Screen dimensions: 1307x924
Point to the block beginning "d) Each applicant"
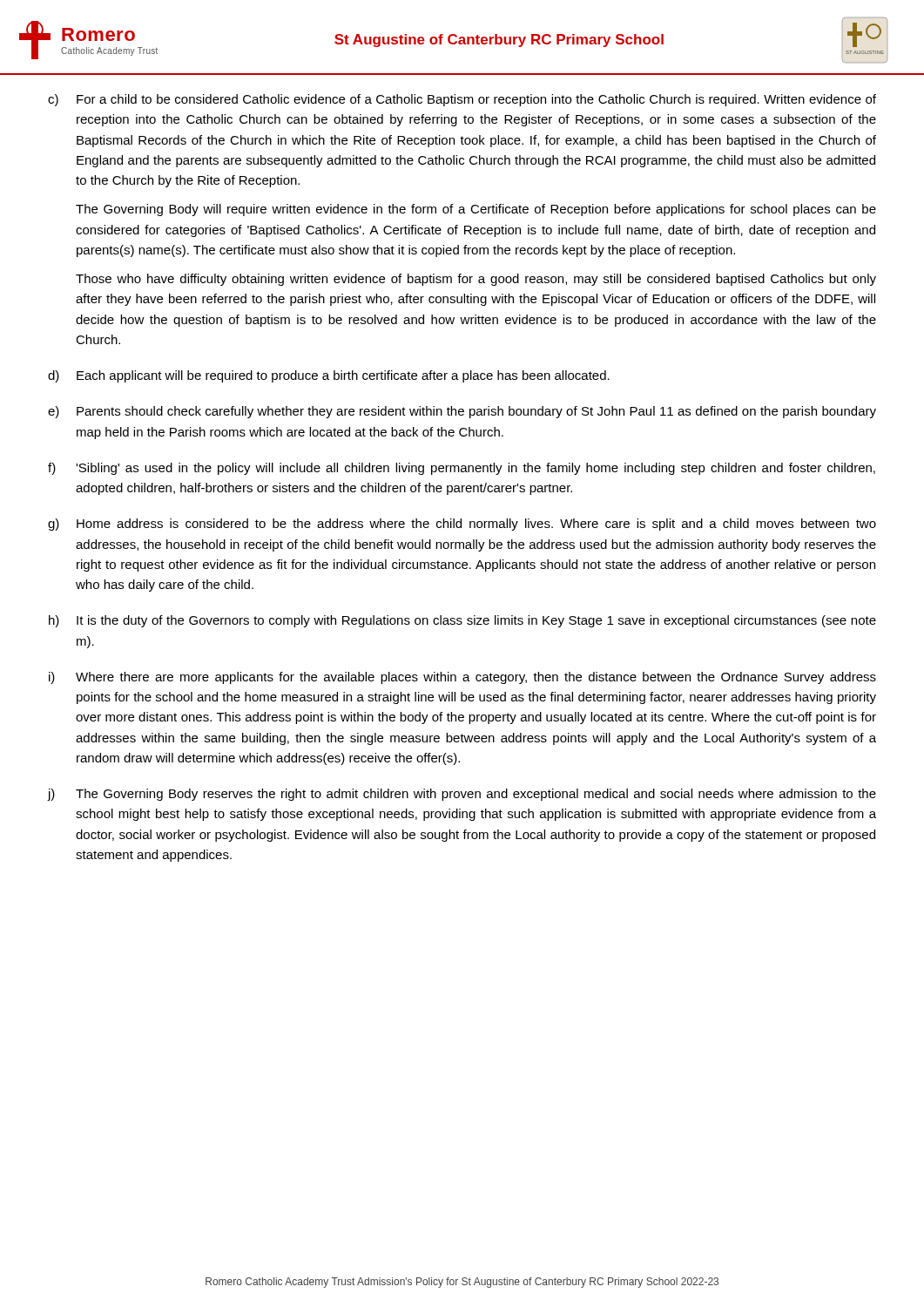[462, 375]
